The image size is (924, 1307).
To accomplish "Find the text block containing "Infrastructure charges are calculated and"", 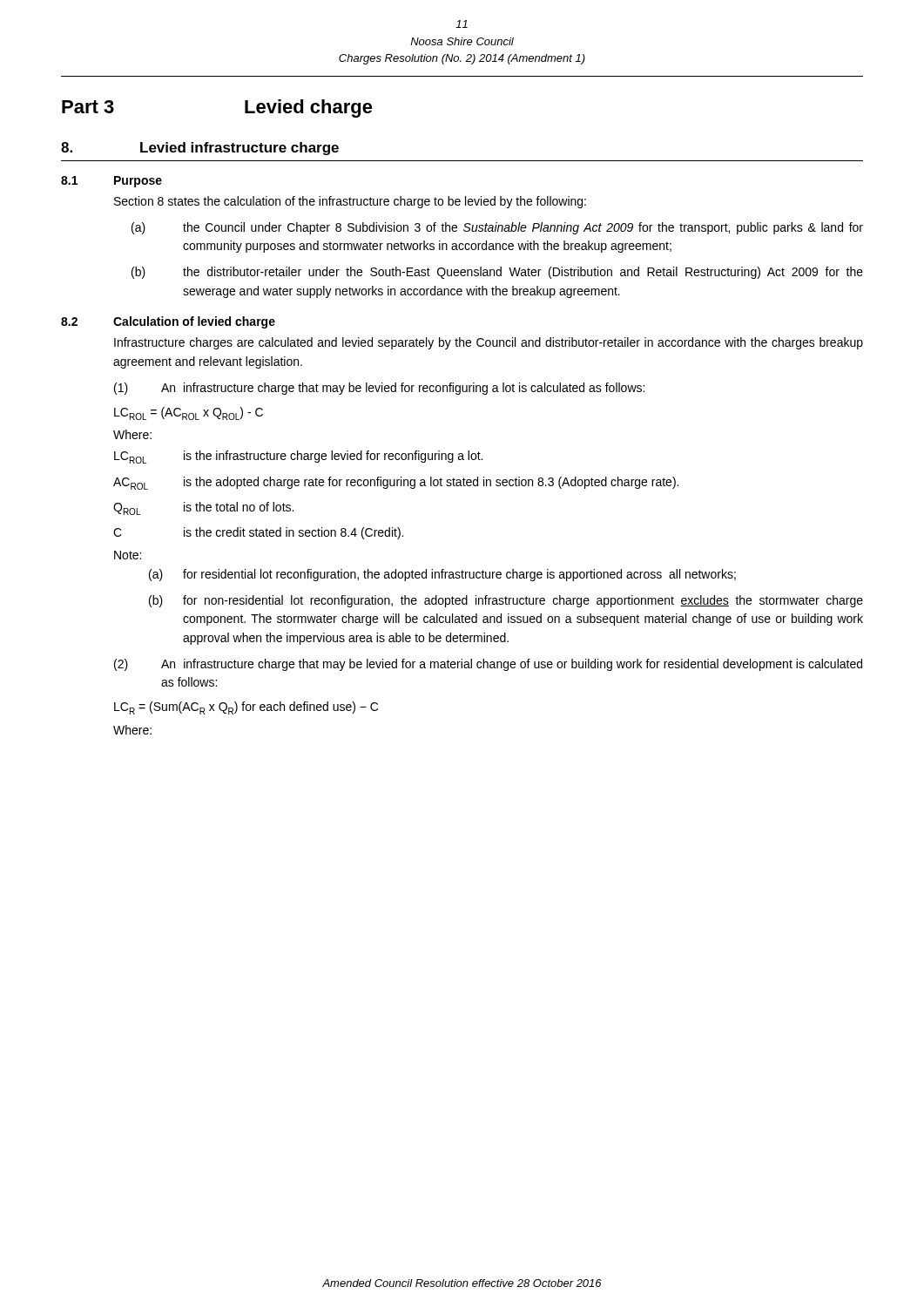I will point(488,352).
